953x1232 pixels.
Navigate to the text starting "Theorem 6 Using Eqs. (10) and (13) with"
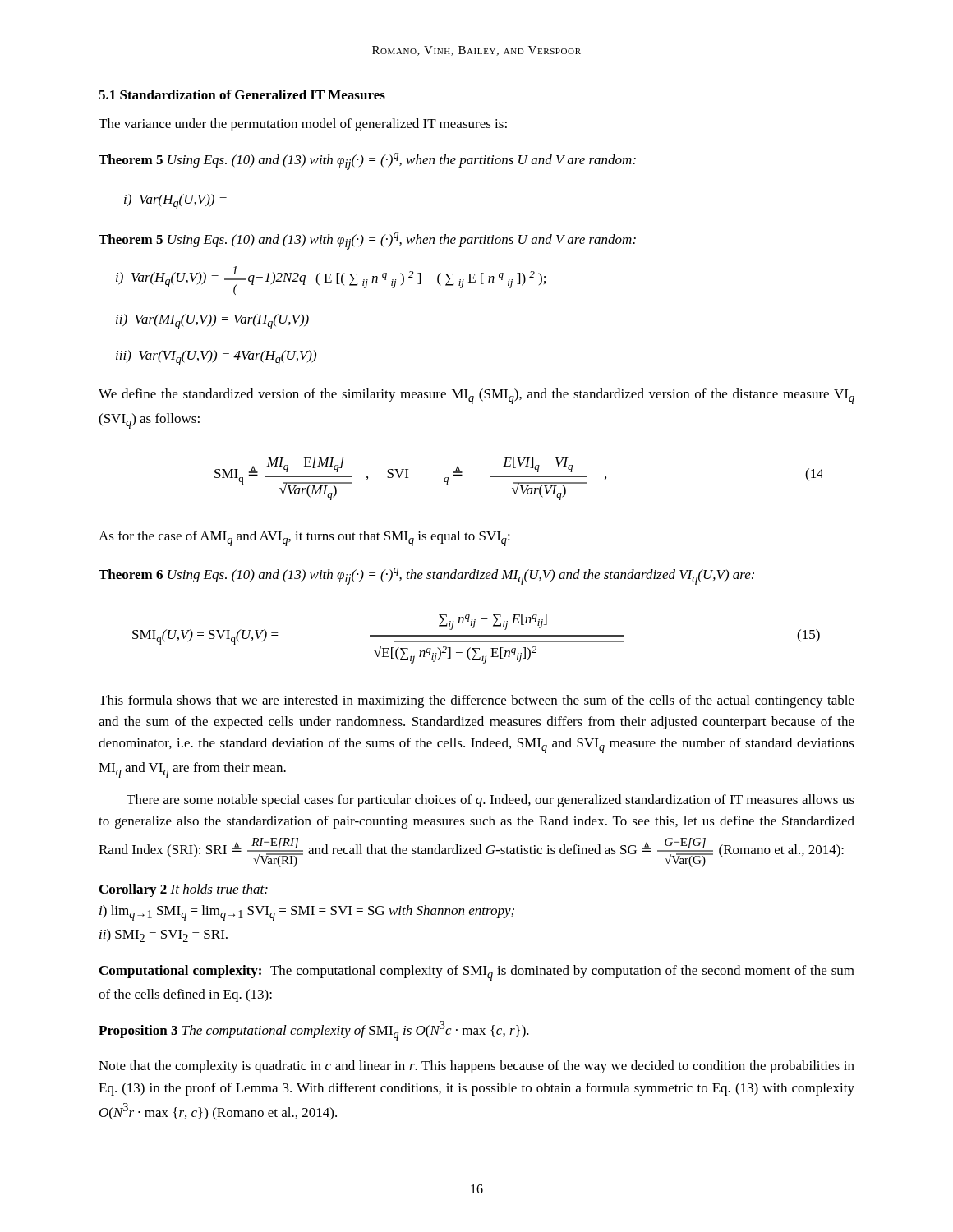[x=427, y=574]
